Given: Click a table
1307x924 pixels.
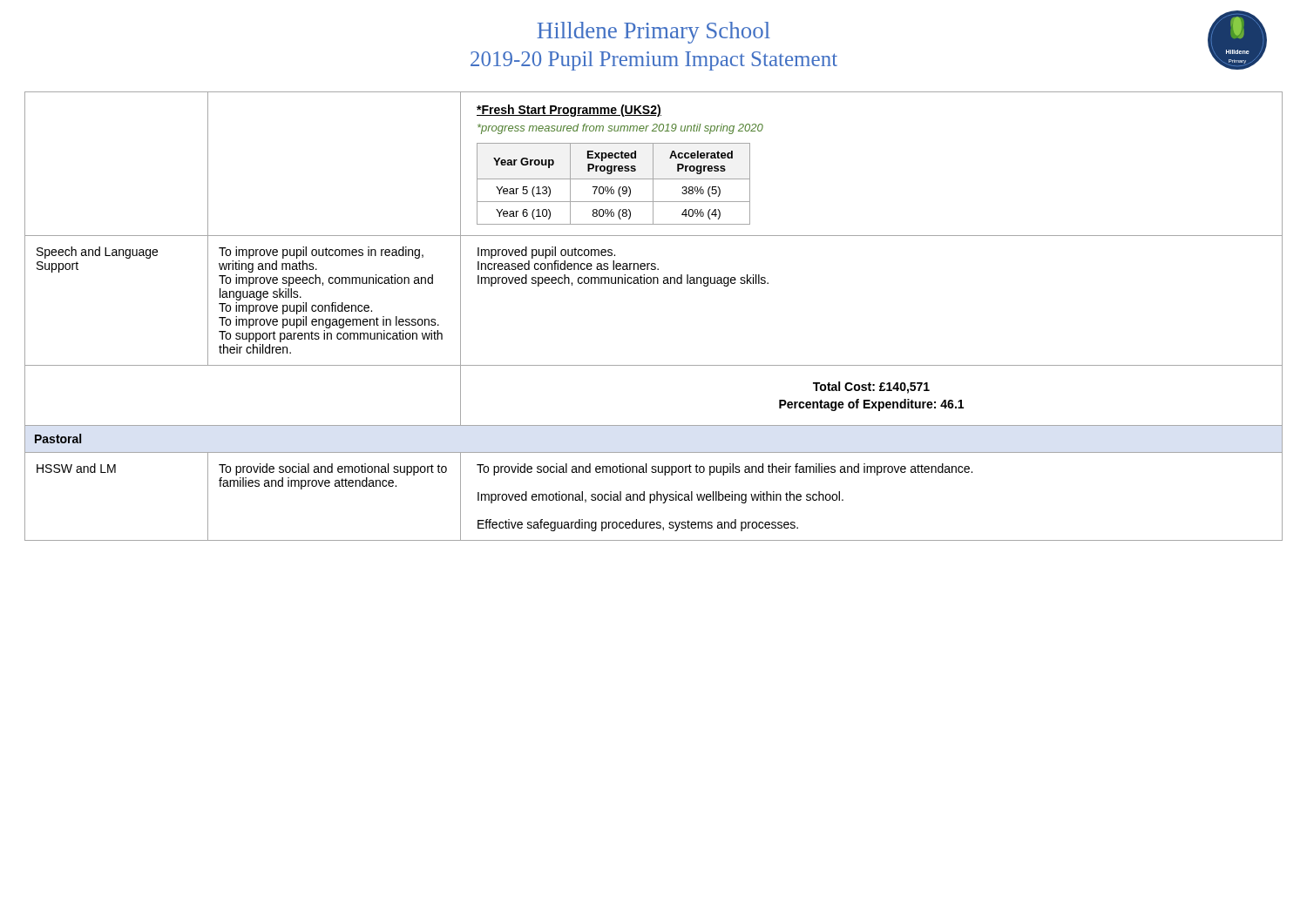Looking at the screenshot, I should (654, 316).
